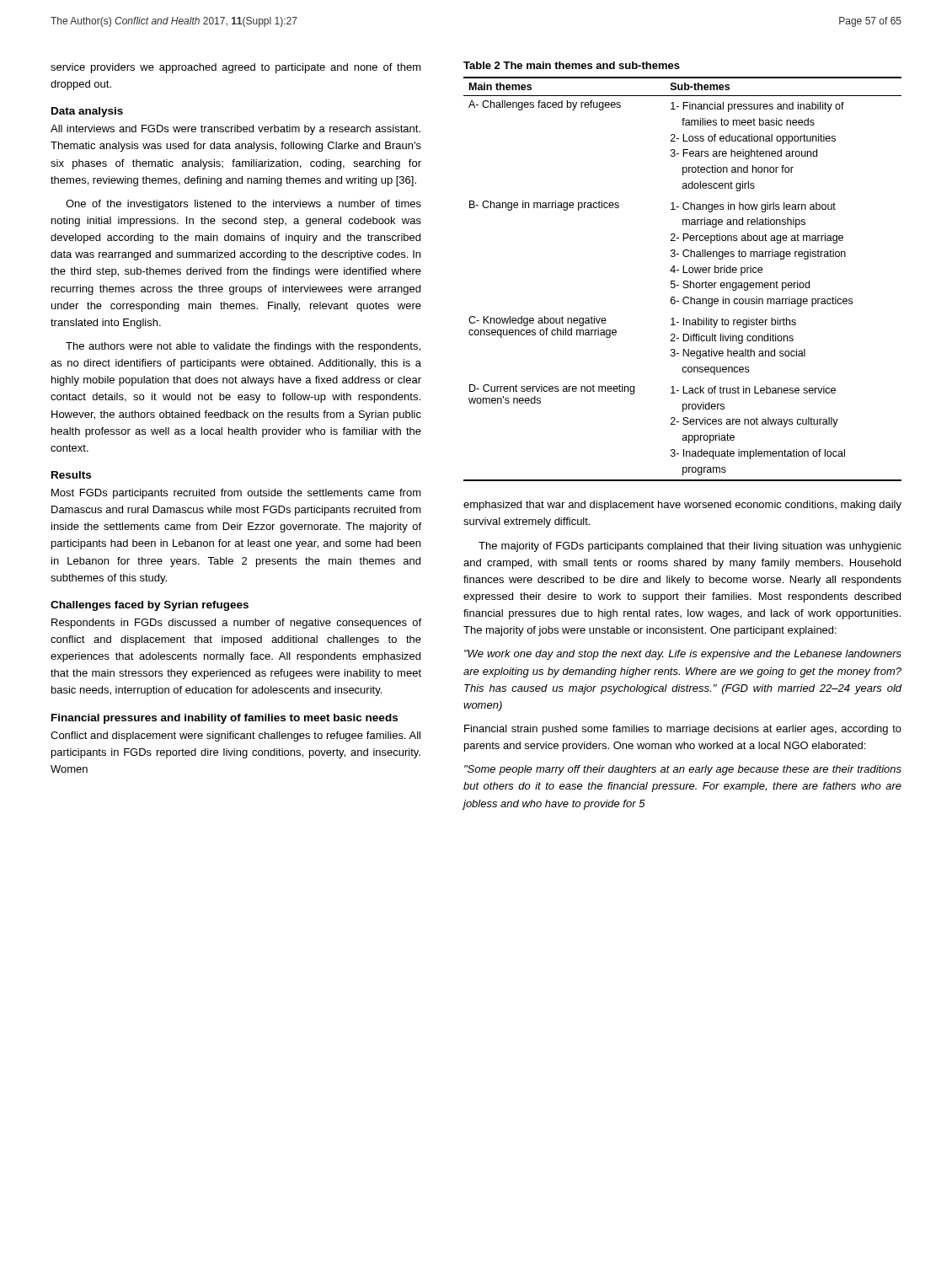Find the section header that reads "Financial pressures and inability of families to meet"

pos(224,717)
